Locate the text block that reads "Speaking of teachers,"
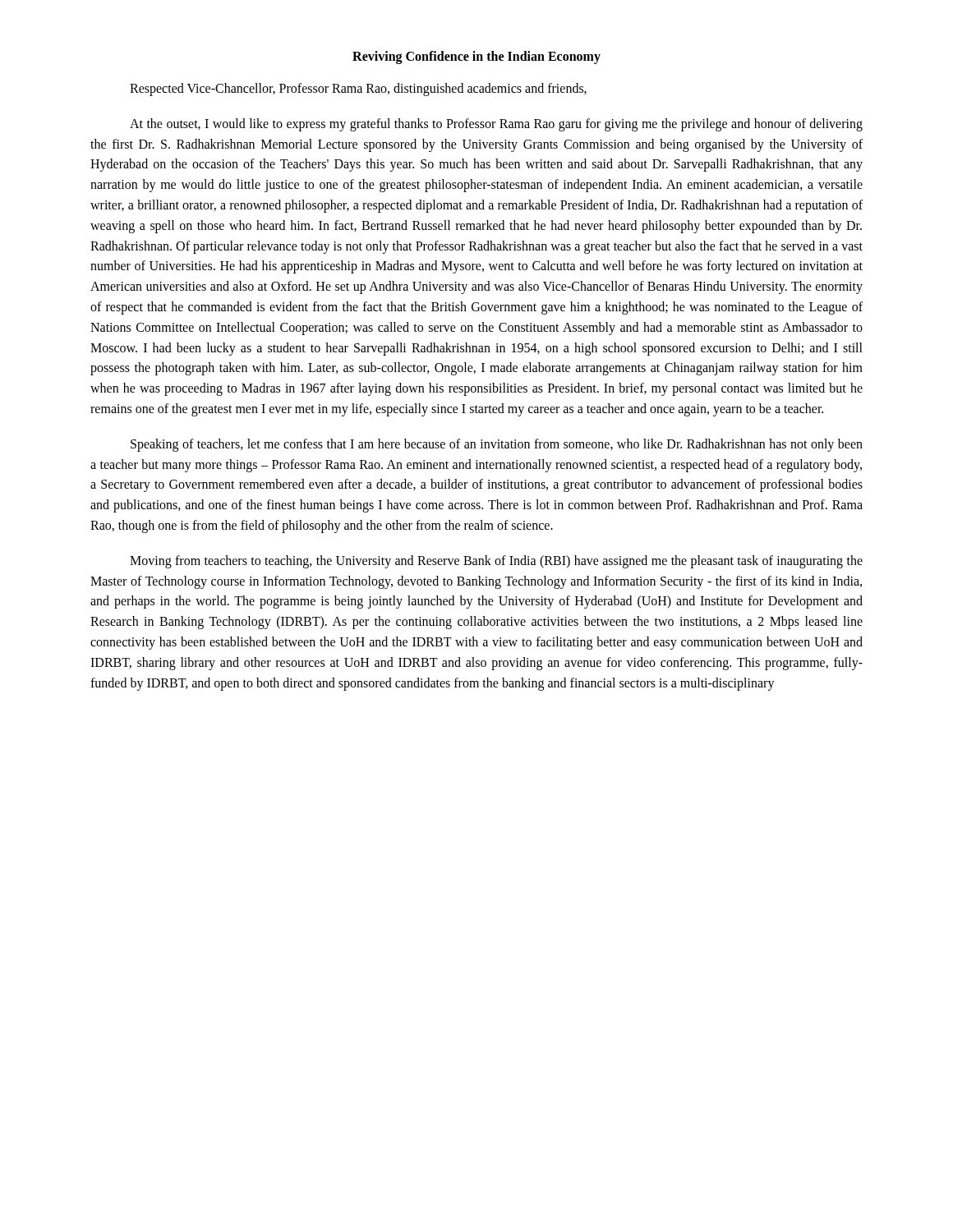The height and width of the screenshot is (1232, 953). (476, 484)
